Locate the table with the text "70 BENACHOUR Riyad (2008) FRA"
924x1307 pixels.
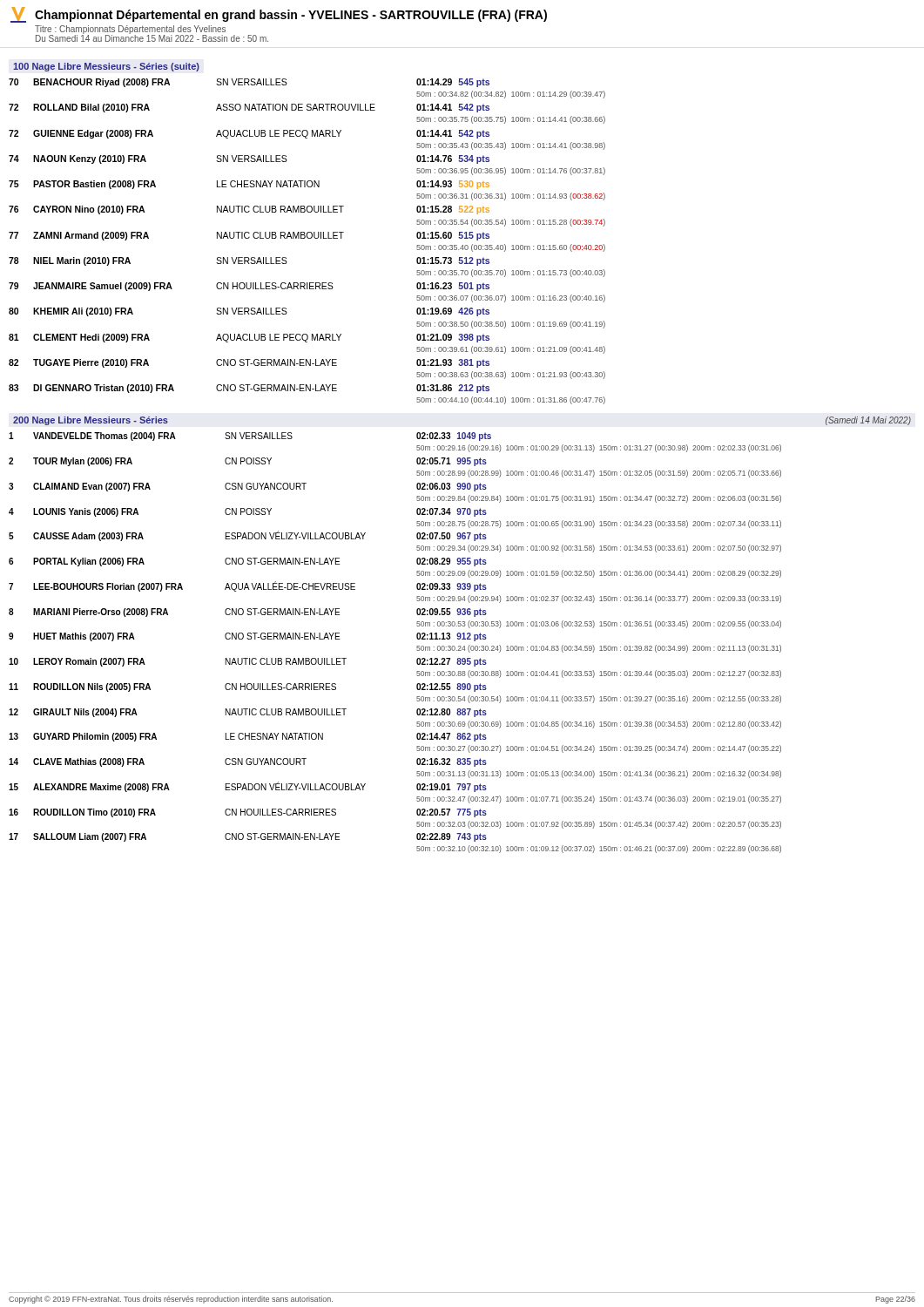pyautogui.click(x=462, y=241)
